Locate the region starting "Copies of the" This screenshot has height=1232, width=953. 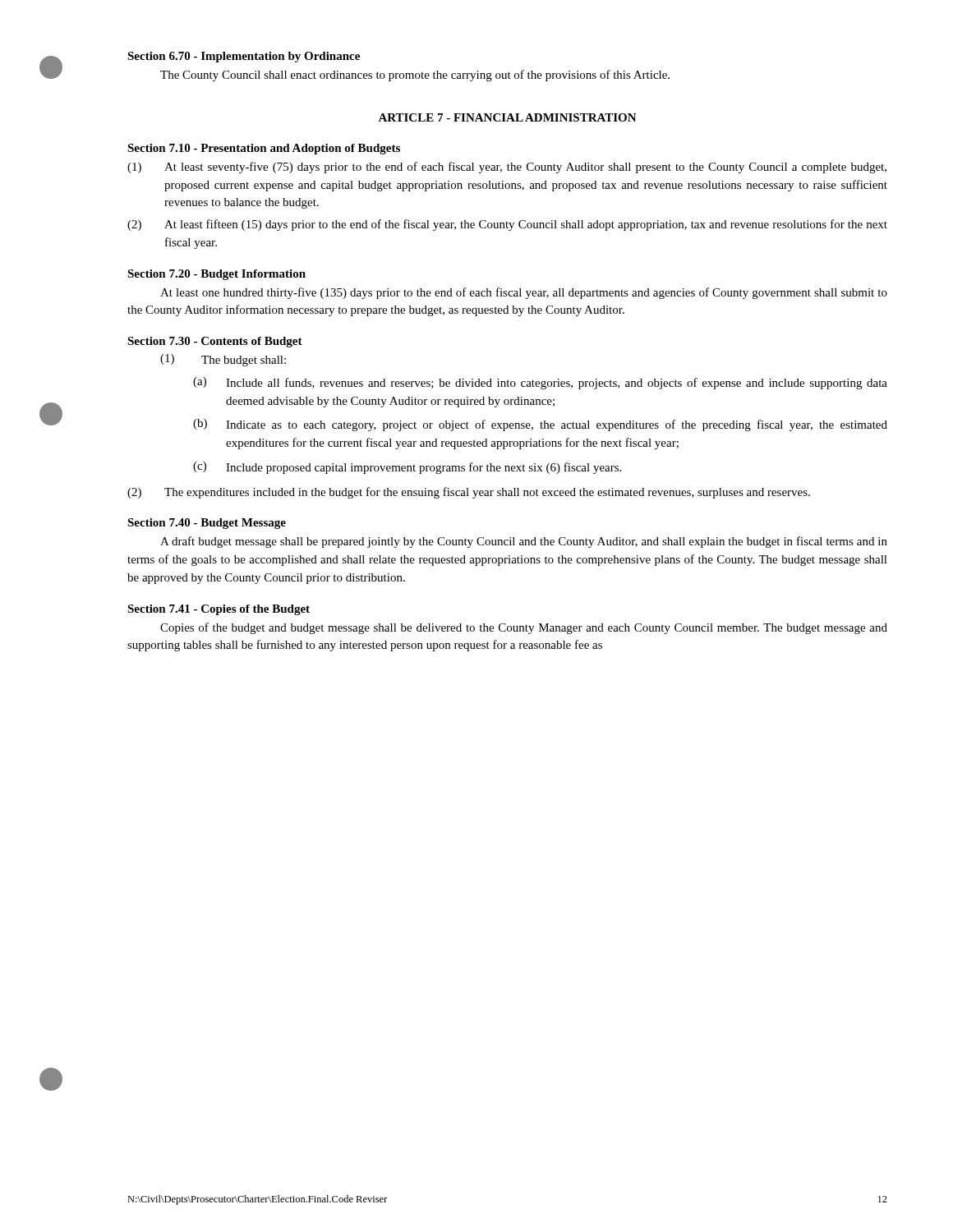[x=507, y=637]
